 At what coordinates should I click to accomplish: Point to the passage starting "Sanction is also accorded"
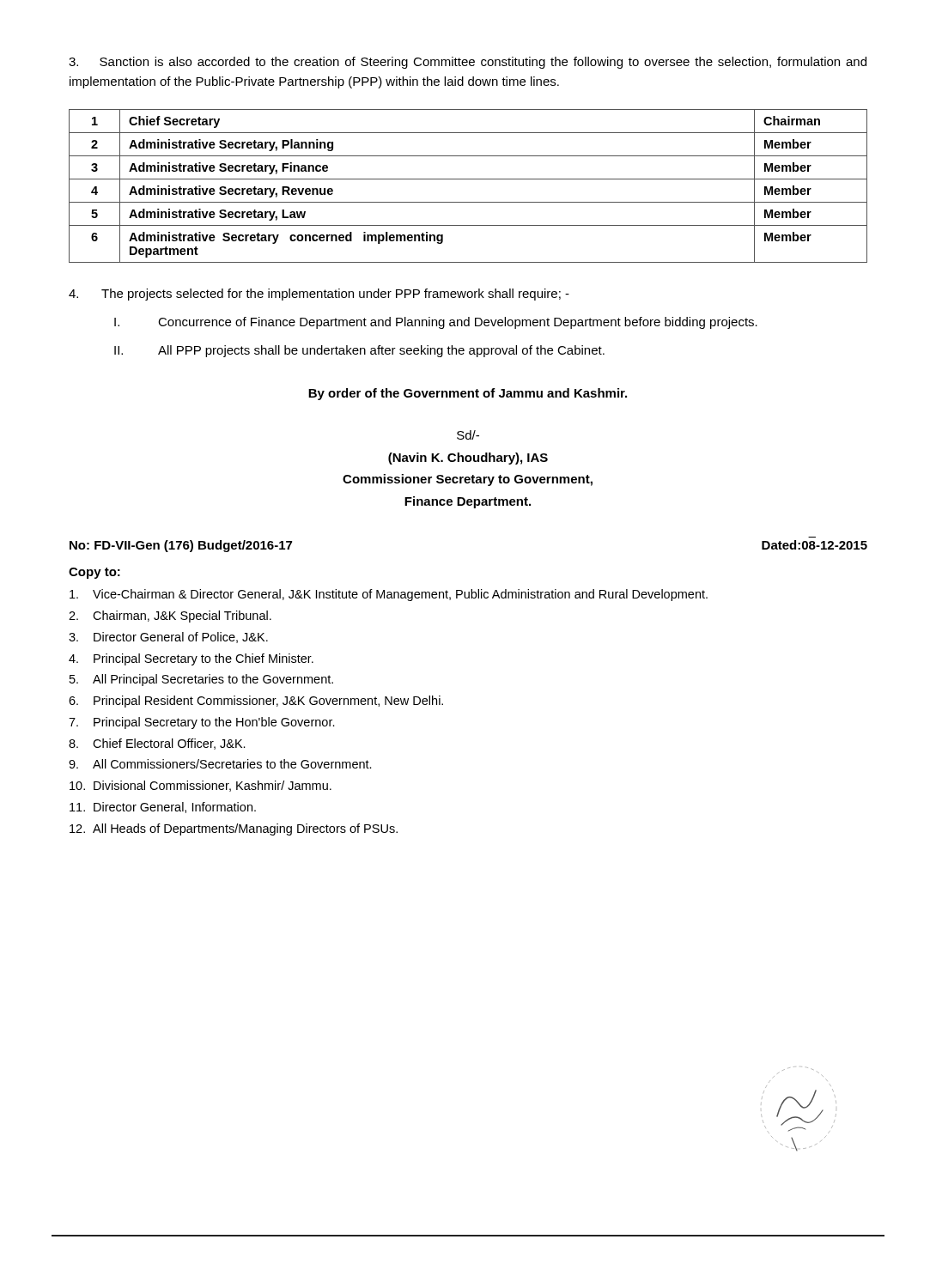(468, 71)
